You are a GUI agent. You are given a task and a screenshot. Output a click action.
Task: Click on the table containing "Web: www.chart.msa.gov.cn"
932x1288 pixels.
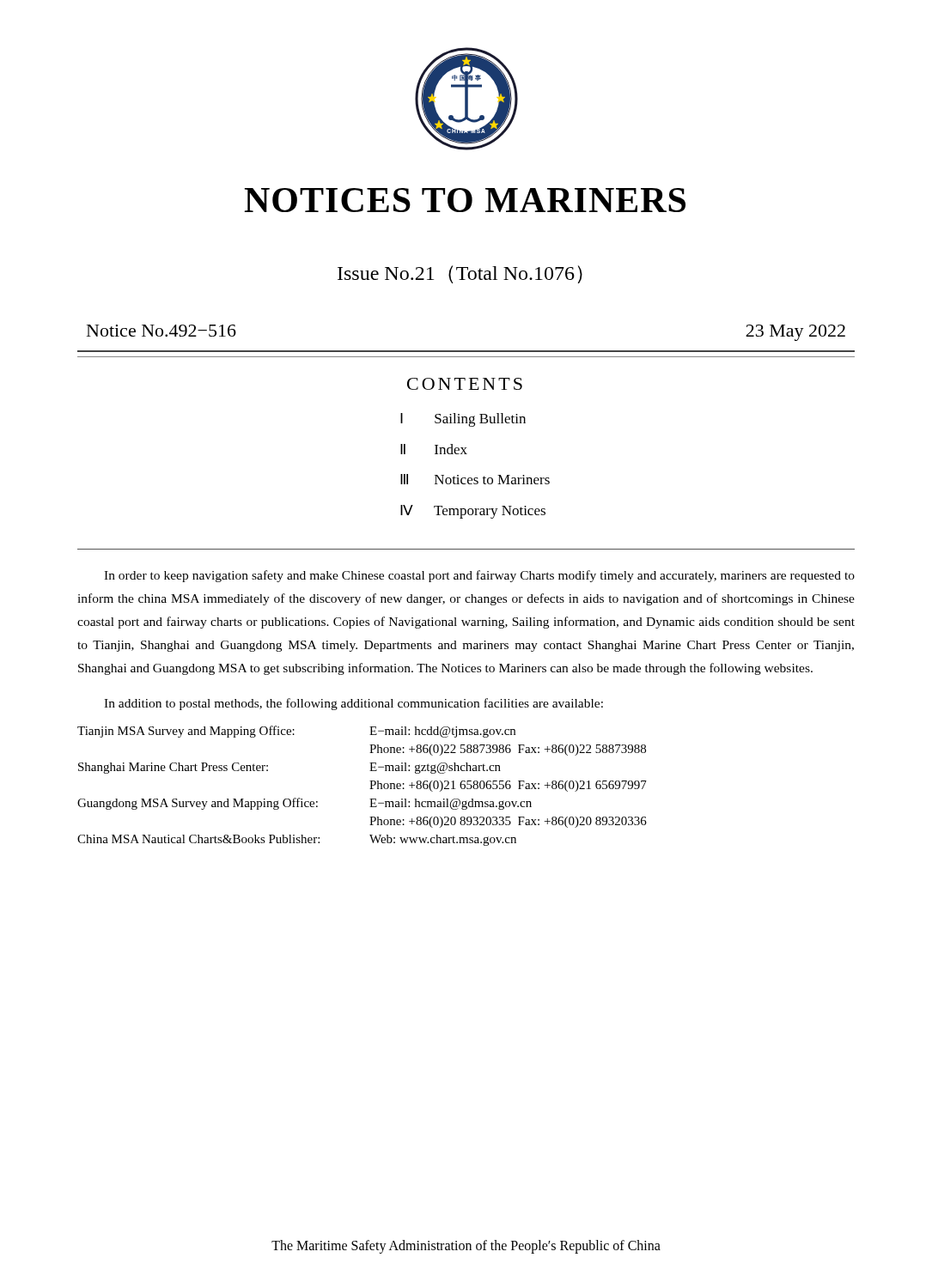pyautogui.click(x=466, y=785)
